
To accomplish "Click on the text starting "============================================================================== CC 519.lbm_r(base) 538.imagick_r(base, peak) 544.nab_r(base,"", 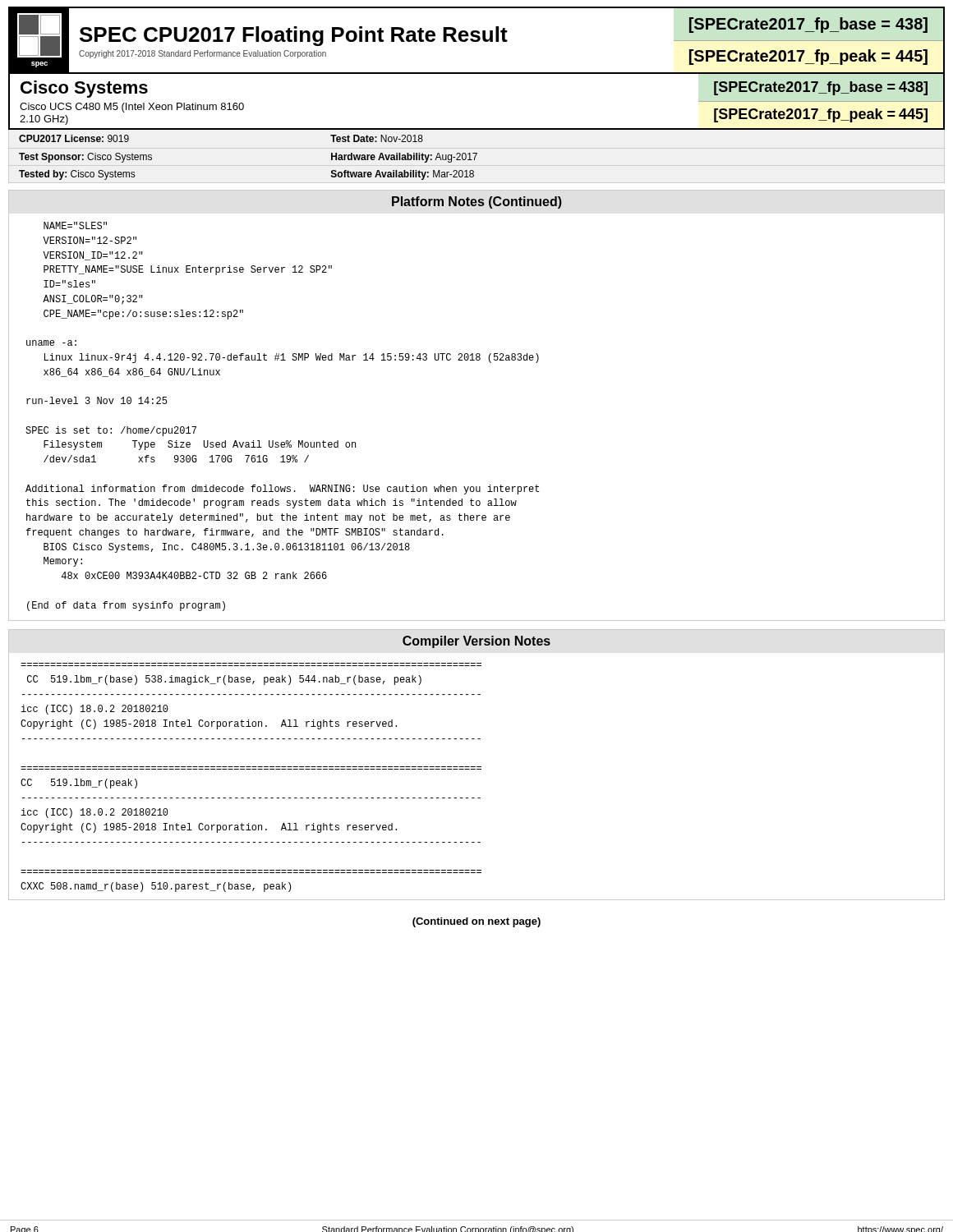I will tap(476, 776).
